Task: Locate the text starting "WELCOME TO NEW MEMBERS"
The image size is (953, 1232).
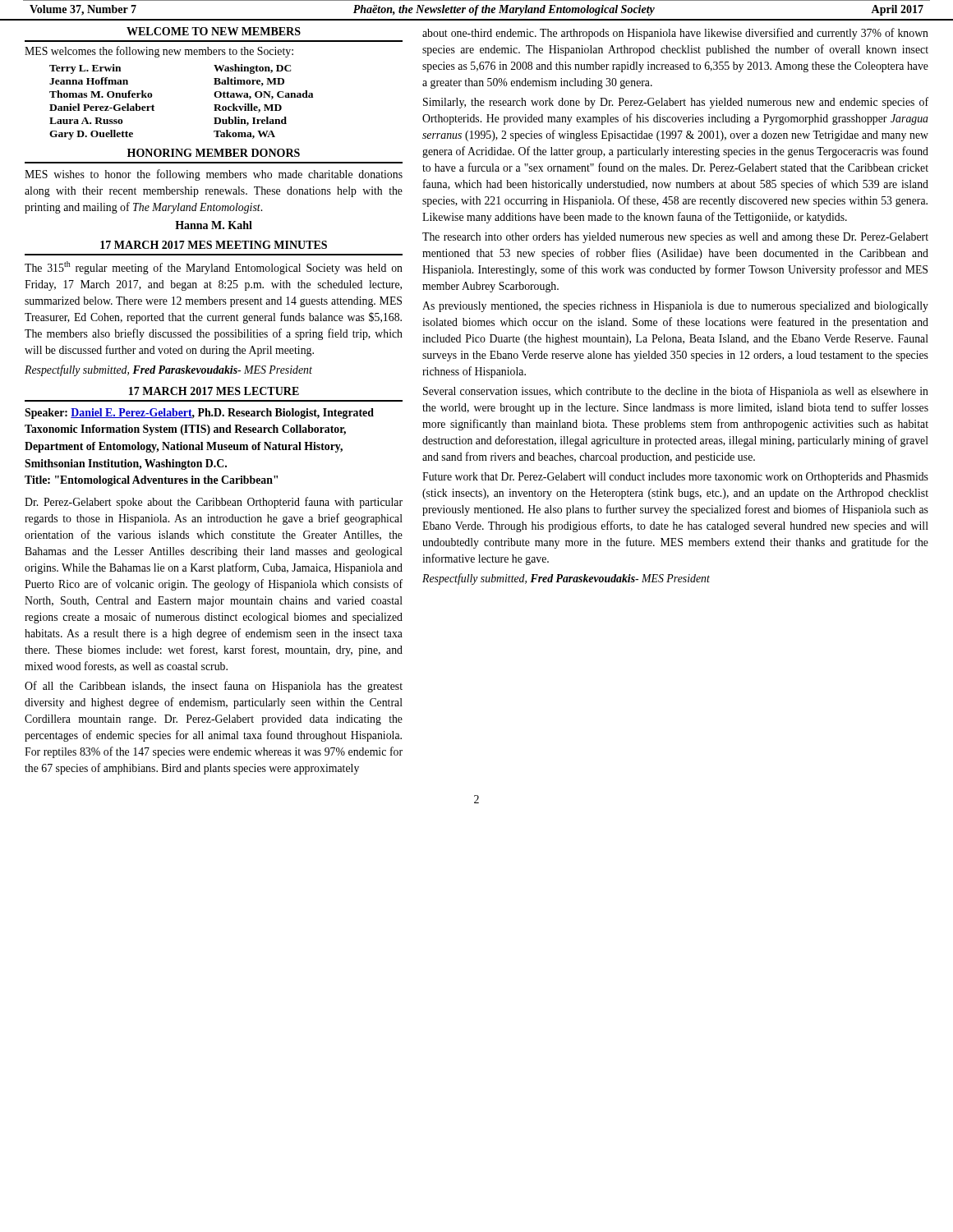Action: 214,32
